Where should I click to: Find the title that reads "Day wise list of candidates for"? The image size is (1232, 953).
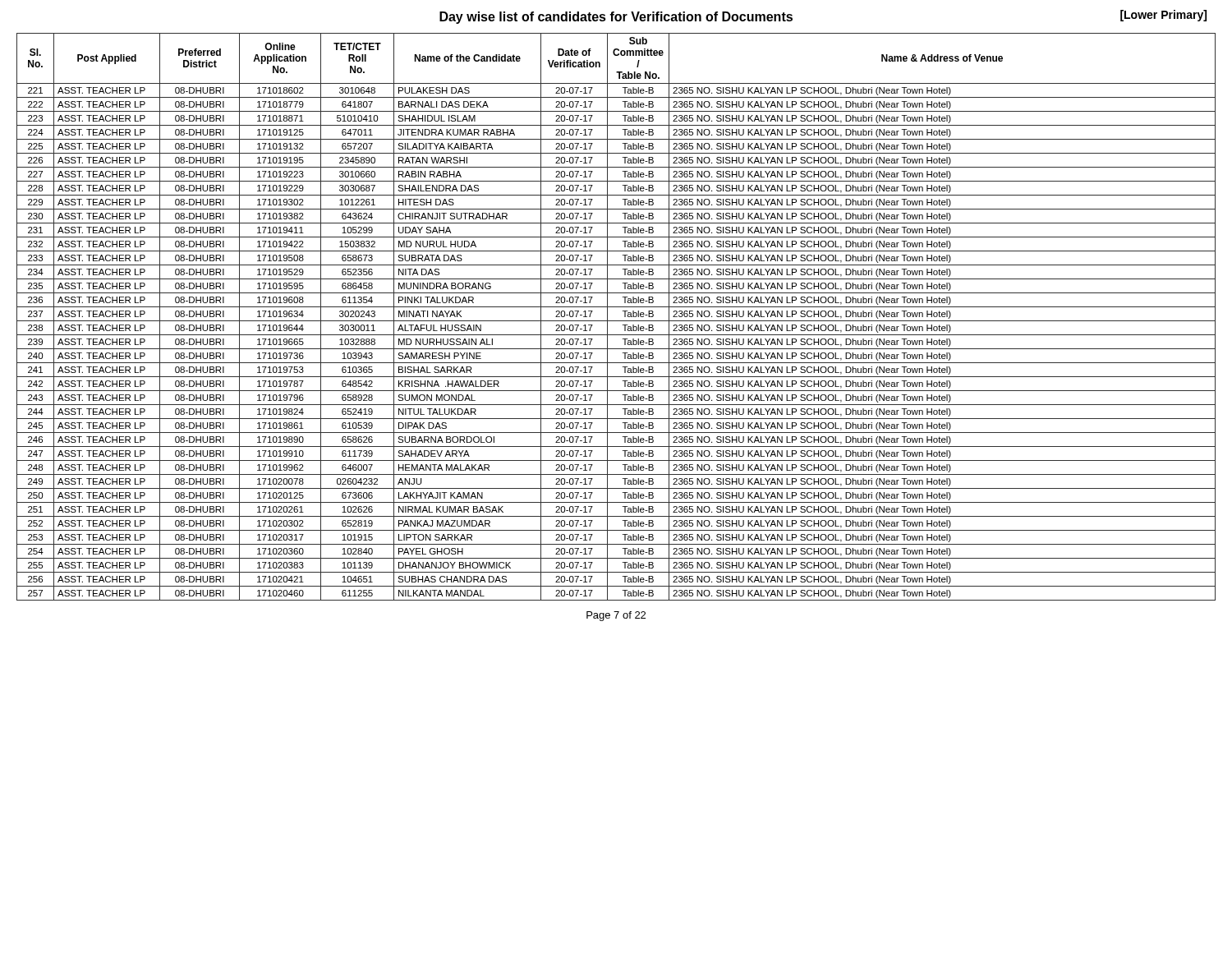616,17
